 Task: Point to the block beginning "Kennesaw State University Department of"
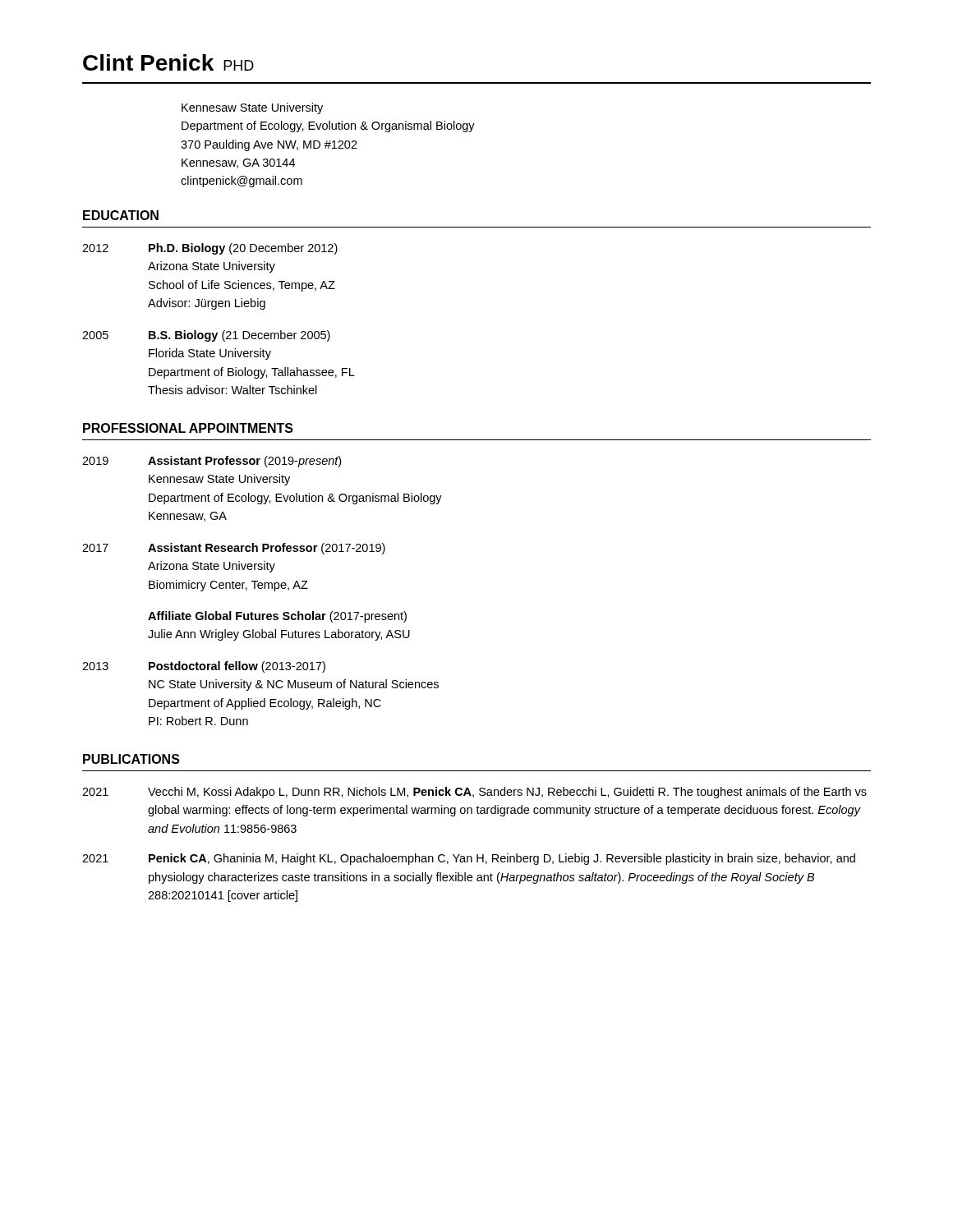(x=328, y=144)
